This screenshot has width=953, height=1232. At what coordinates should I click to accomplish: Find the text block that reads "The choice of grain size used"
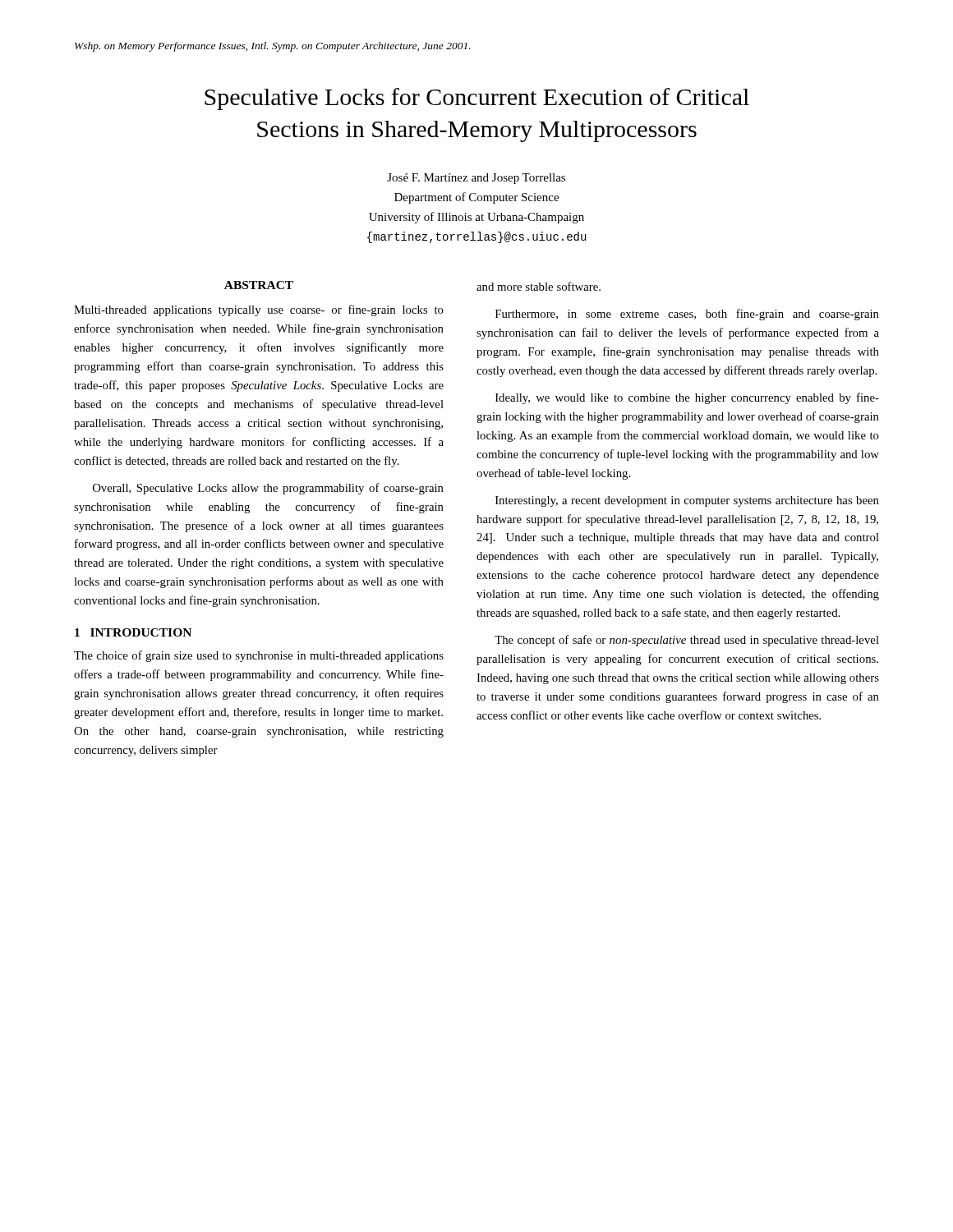click(259, 703)
